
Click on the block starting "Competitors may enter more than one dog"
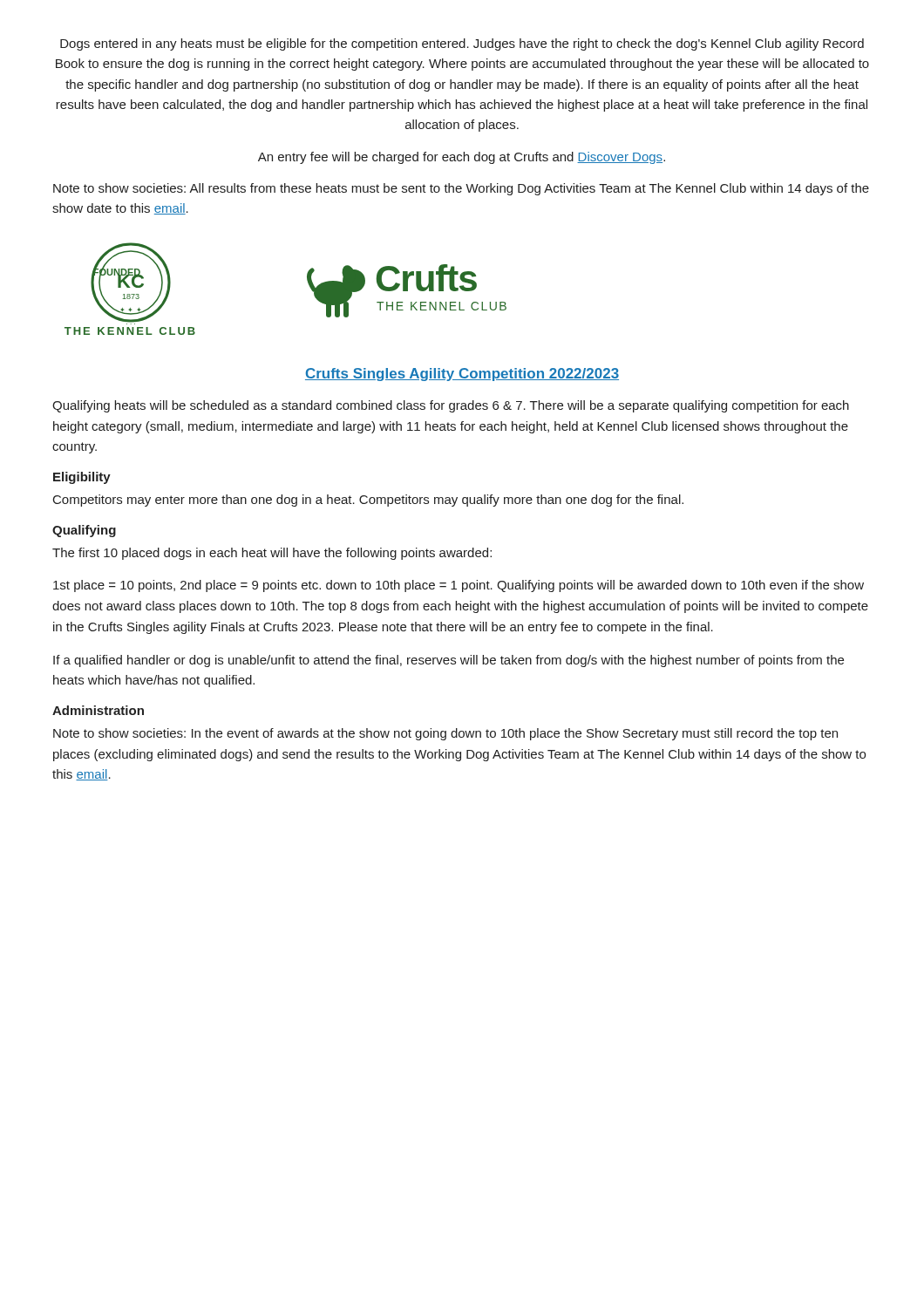click(368, 499)
